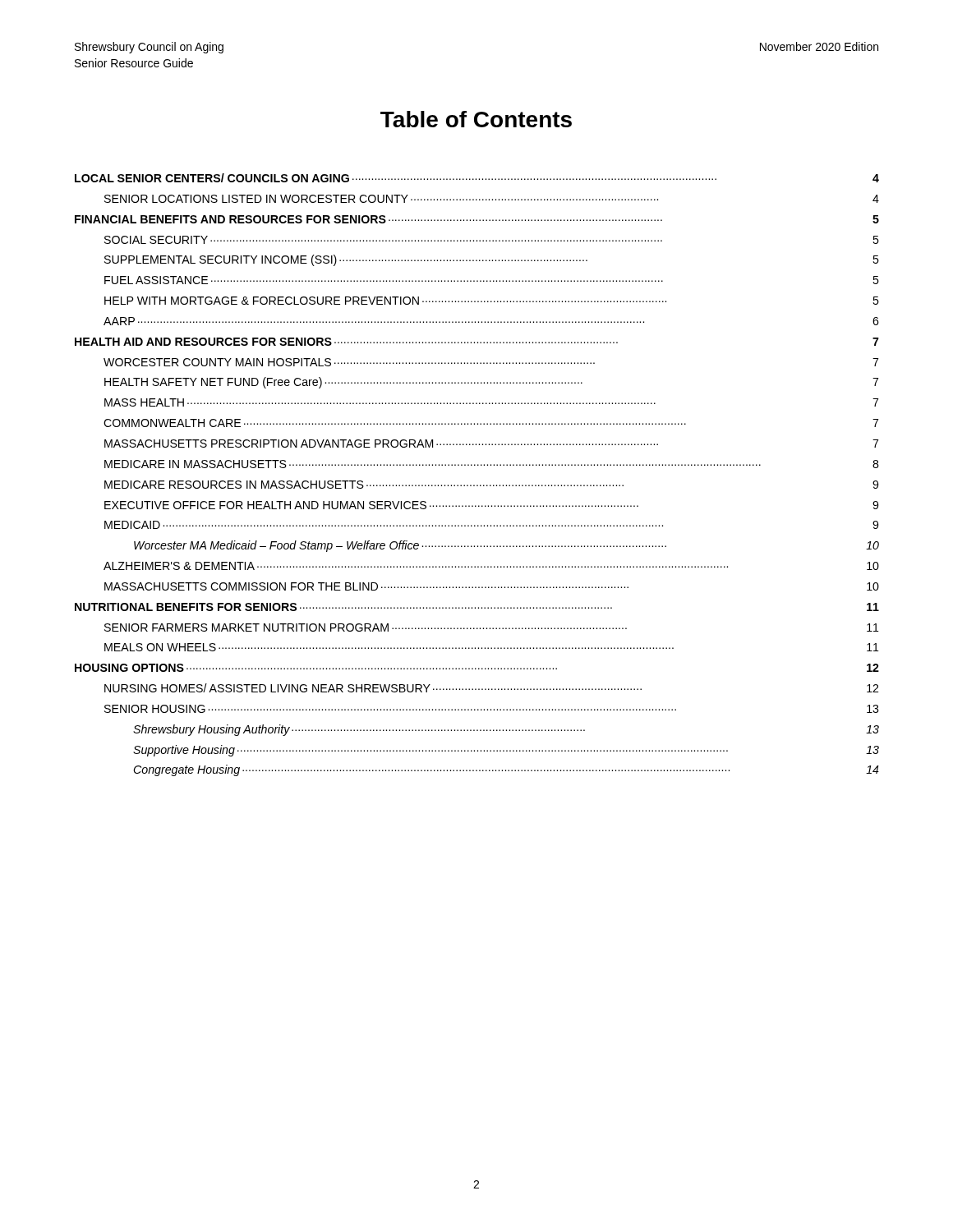Point to the element starting "COMMONWEALTH CARE"
This screenshot has width=953, height=1232.
(476, 423)
